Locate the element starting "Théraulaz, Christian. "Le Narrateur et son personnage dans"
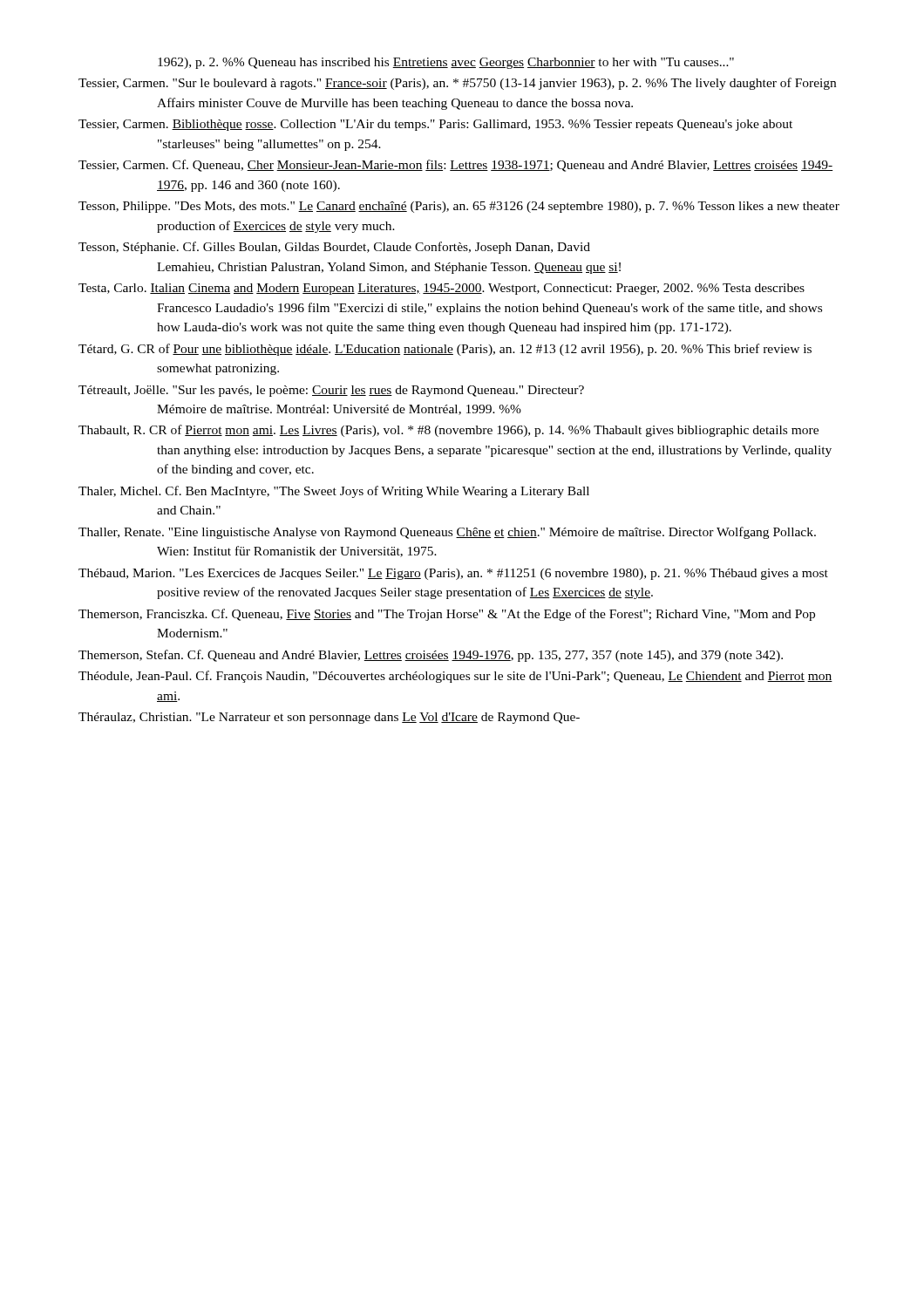The width and height of the screenshot is (924, 1308). 329,716
